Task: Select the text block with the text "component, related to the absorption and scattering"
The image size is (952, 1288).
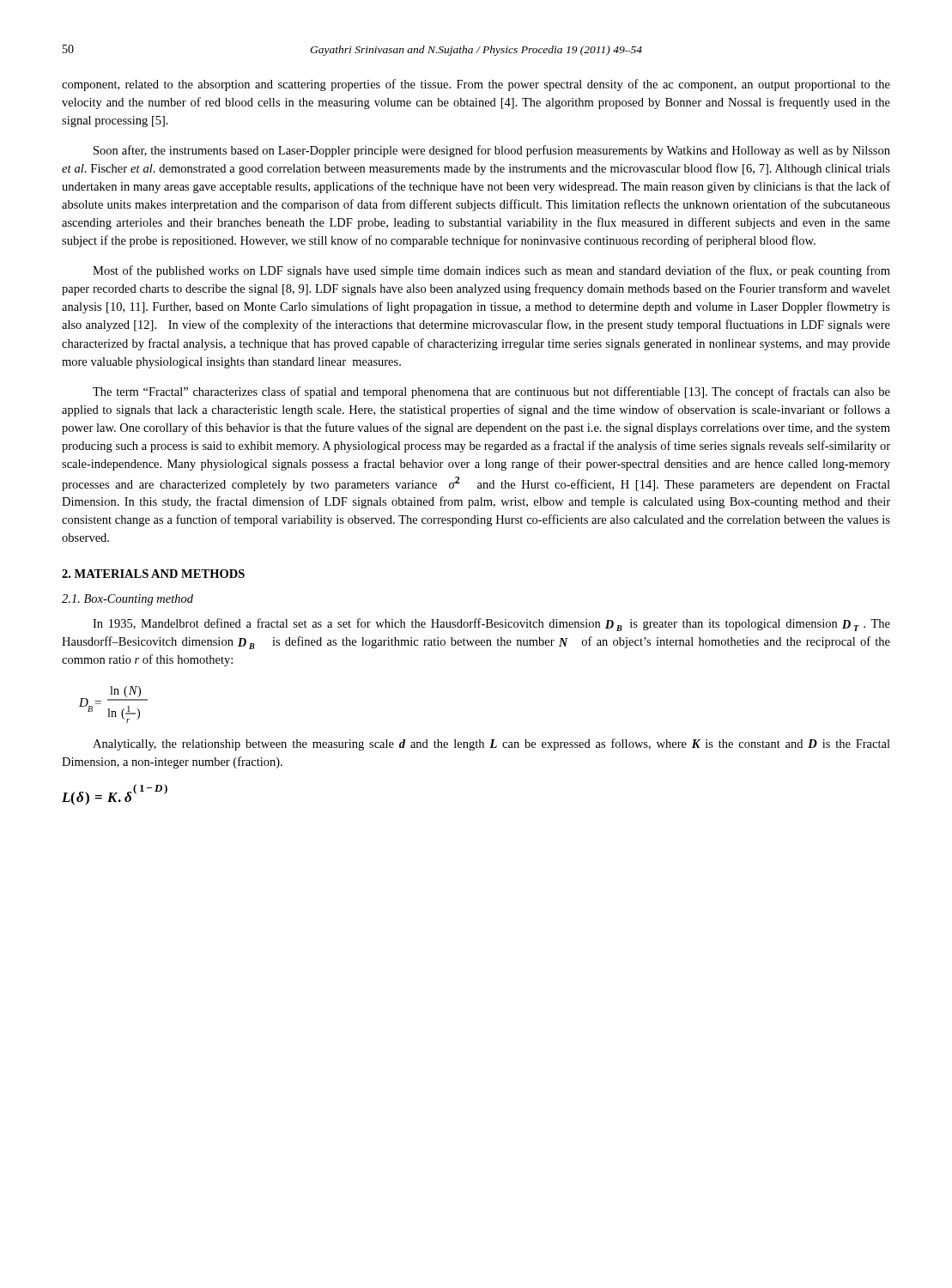Action: [476, 103]
